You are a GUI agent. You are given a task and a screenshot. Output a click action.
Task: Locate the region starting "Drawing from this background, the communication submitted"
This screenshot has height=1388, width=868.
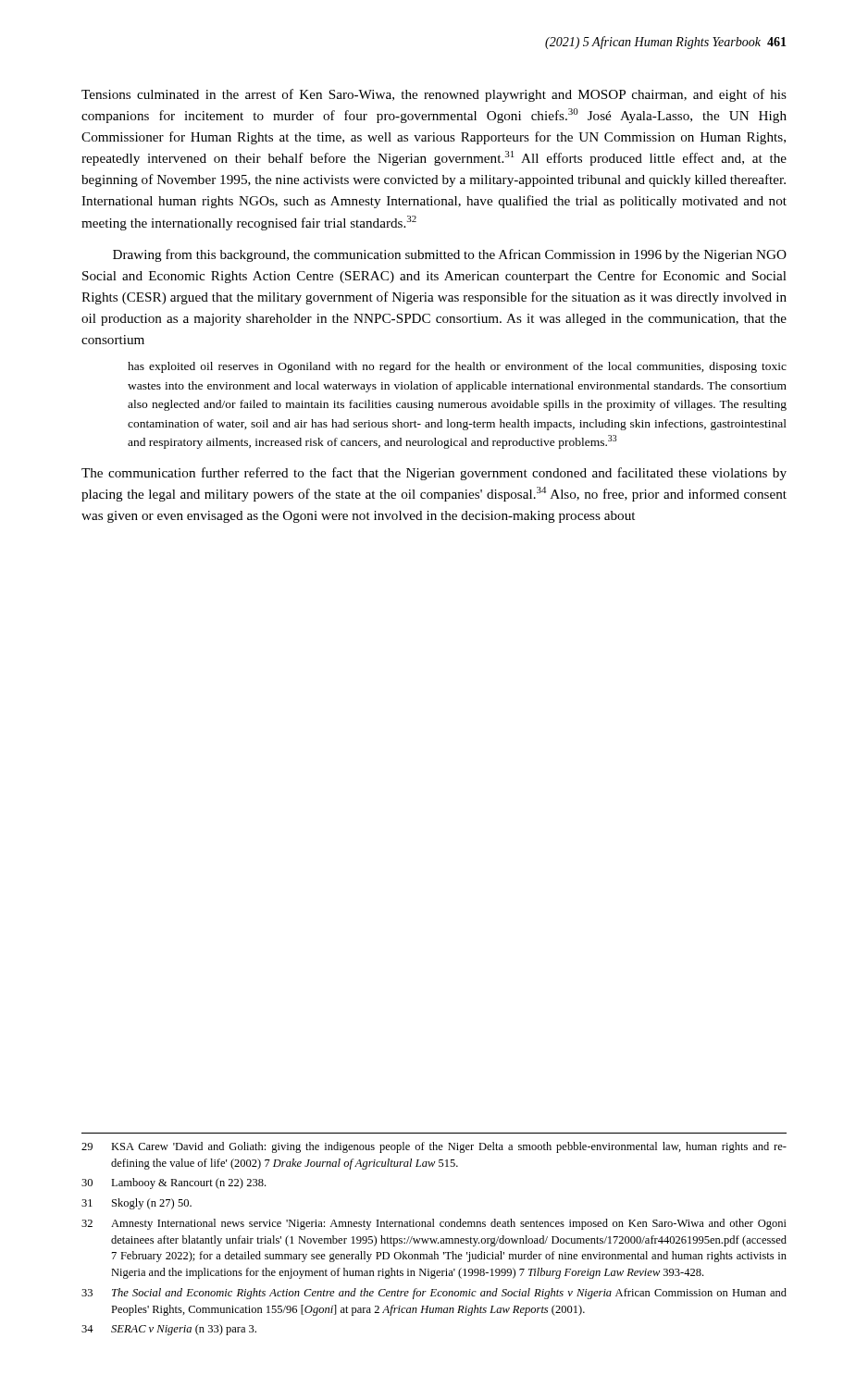pyautogui.click(x=434, y=296)
